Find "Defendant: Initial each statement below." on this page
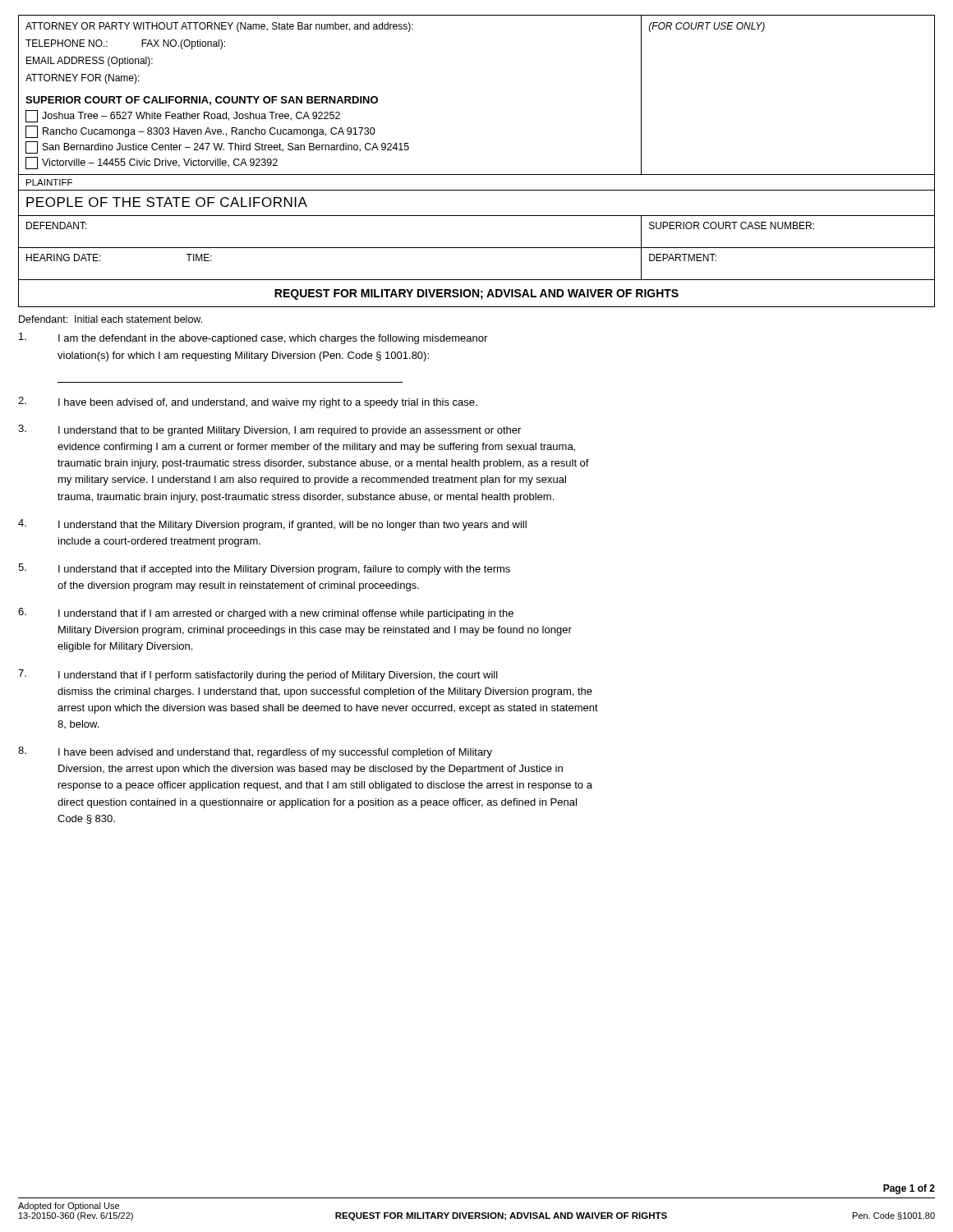Screen dimensions: 1232x953 (x=111, y=320)
